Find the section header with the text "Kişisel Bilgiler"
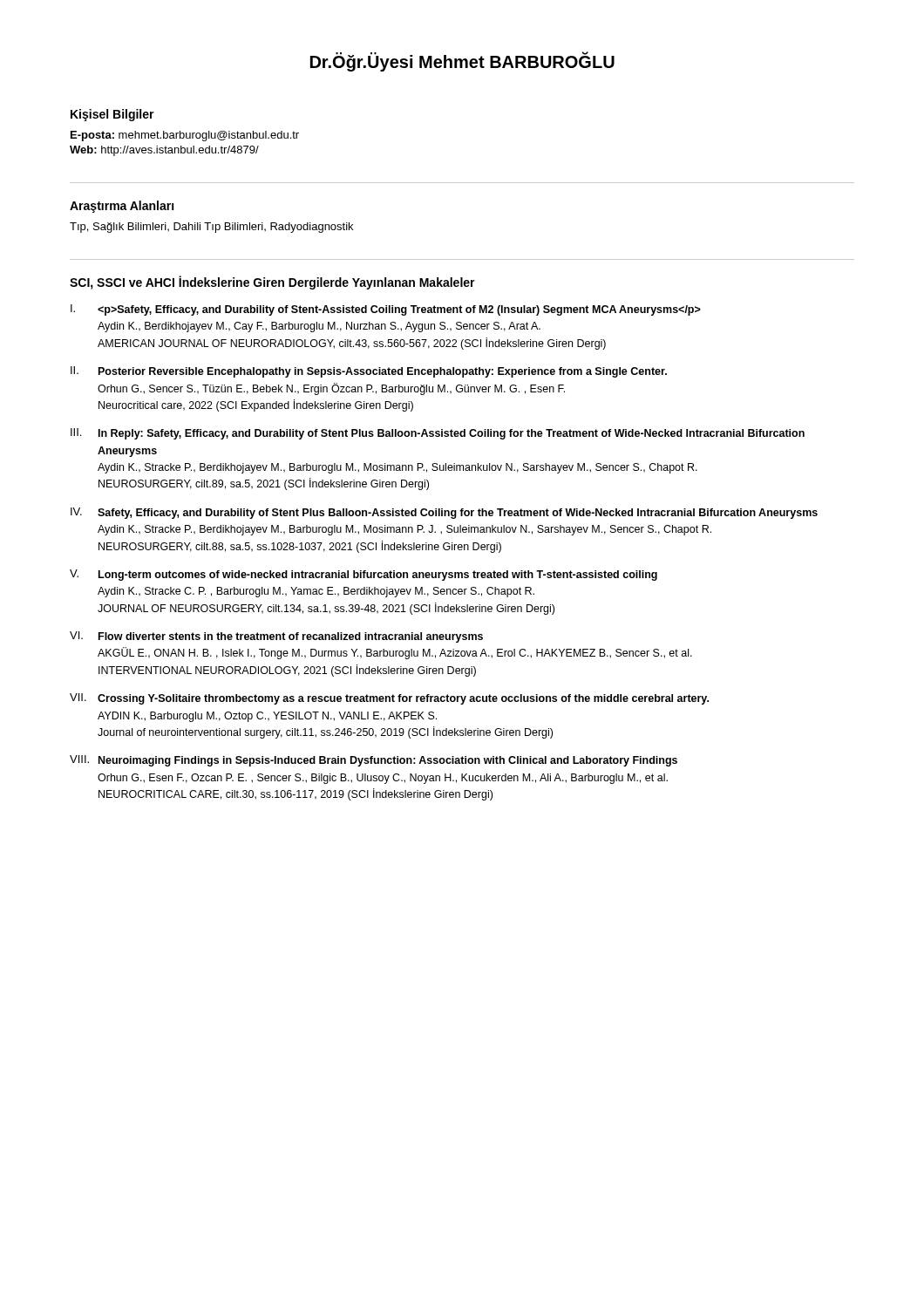The width and height of the screenshot is (924, 1308). [112, 114]
